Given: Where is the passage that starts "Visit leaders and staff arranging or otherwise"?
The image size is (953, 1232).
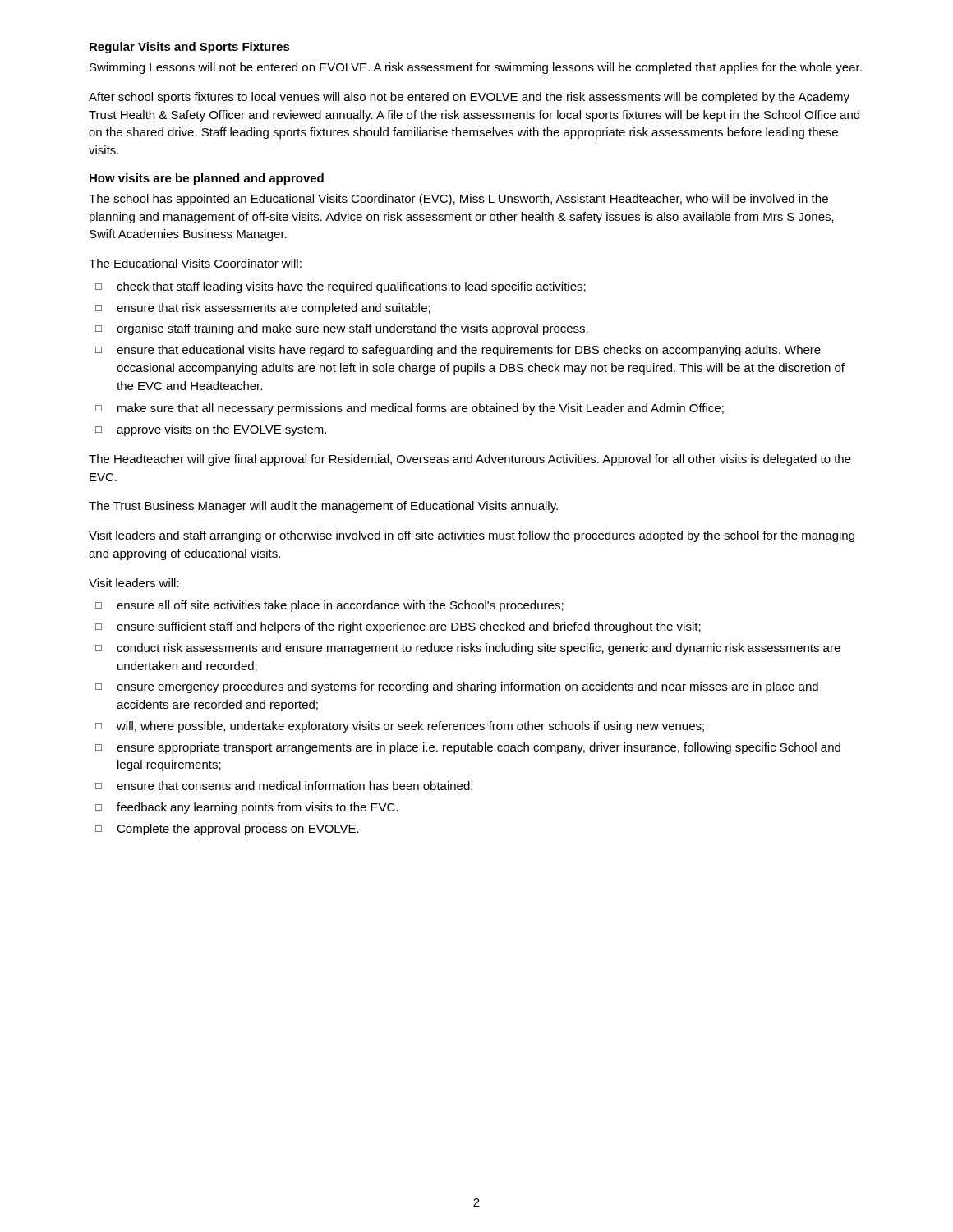Looking at the screenshot, I should [472, 544].
